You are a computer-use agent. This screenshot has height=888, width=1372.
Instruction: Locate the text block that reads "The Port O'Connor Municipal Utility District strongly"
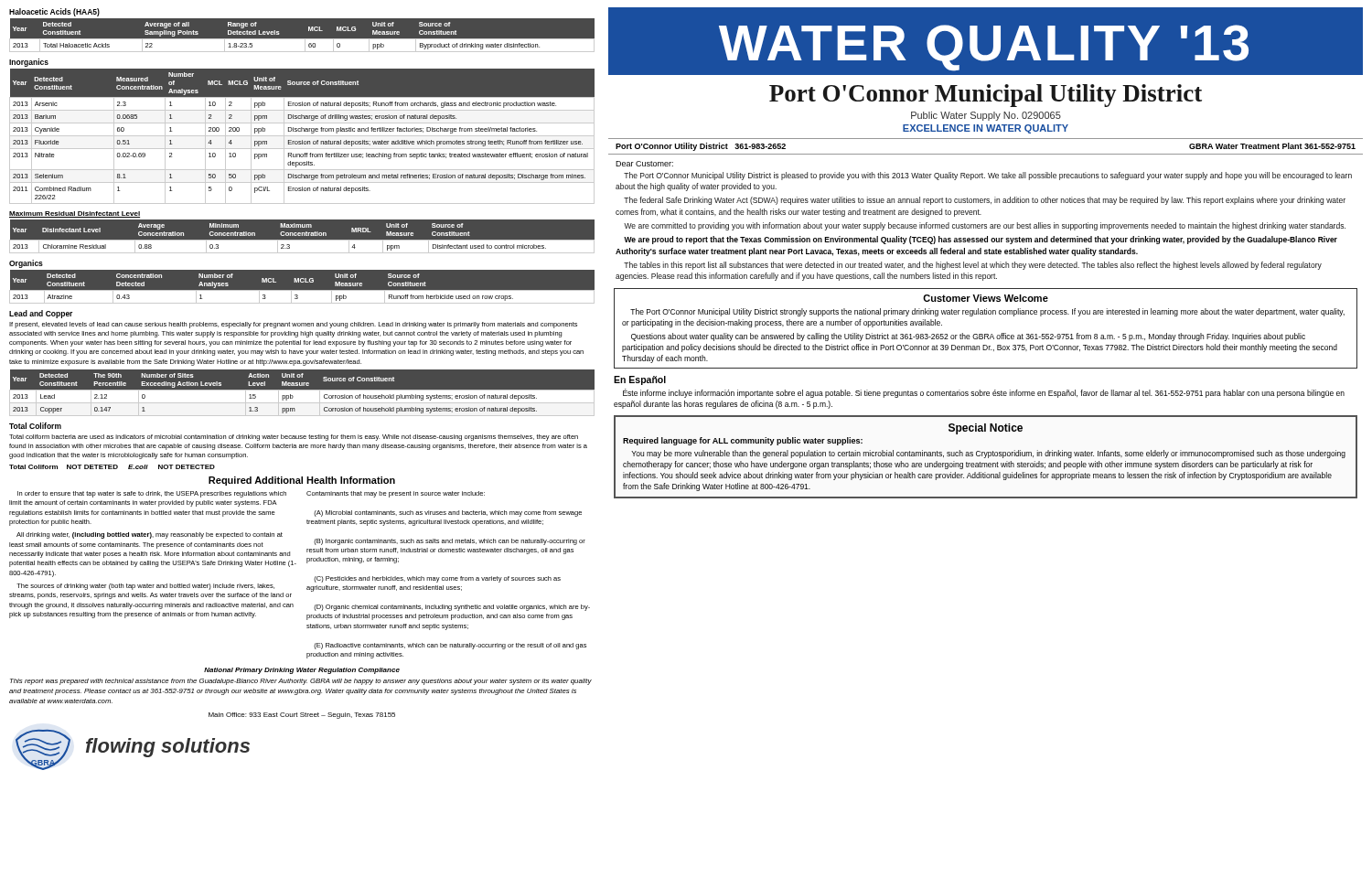tap(983, 317)
